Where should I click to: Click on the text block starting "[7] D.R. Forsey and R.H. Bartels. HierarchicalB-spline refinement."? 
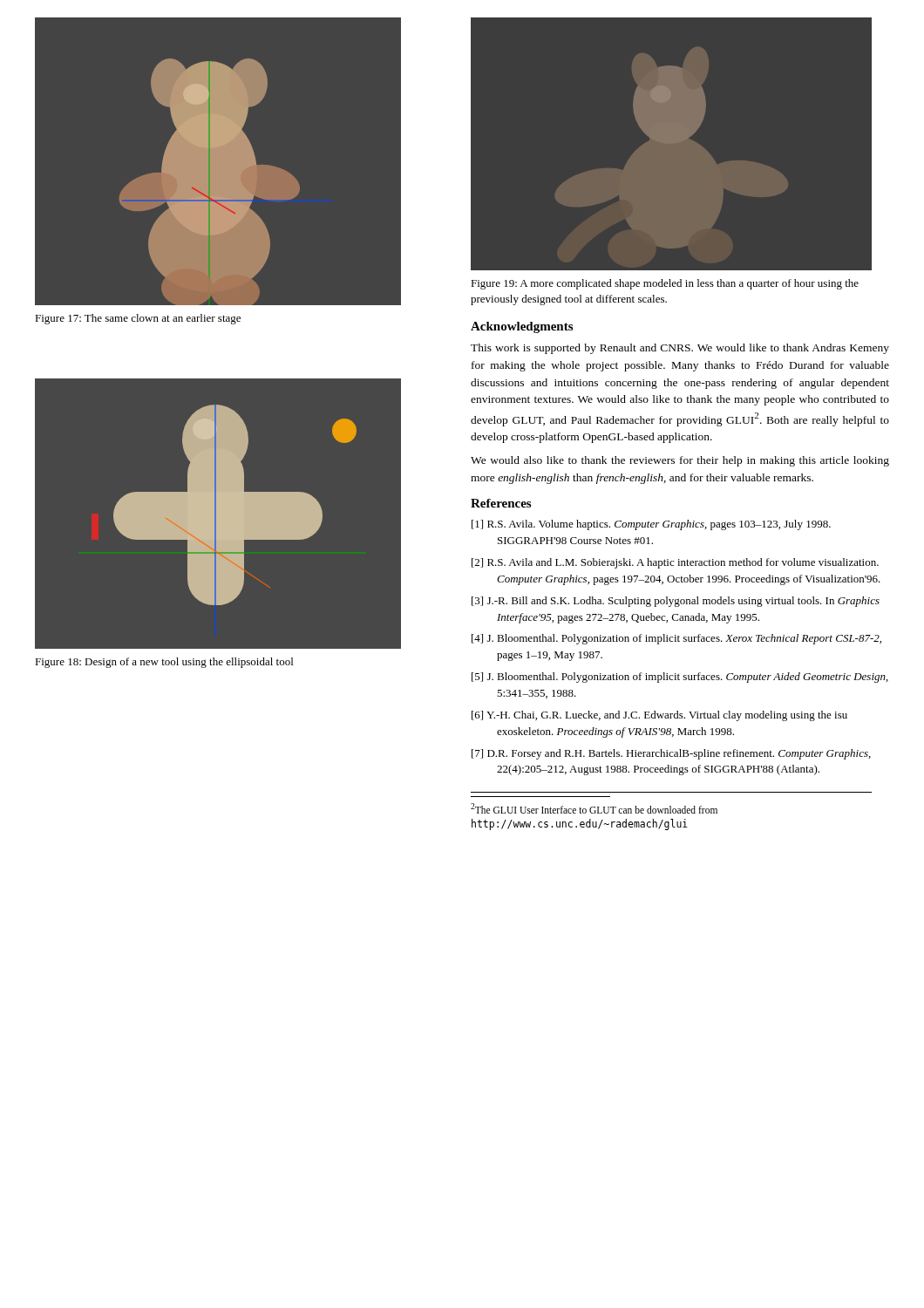[x=671, y=761]
